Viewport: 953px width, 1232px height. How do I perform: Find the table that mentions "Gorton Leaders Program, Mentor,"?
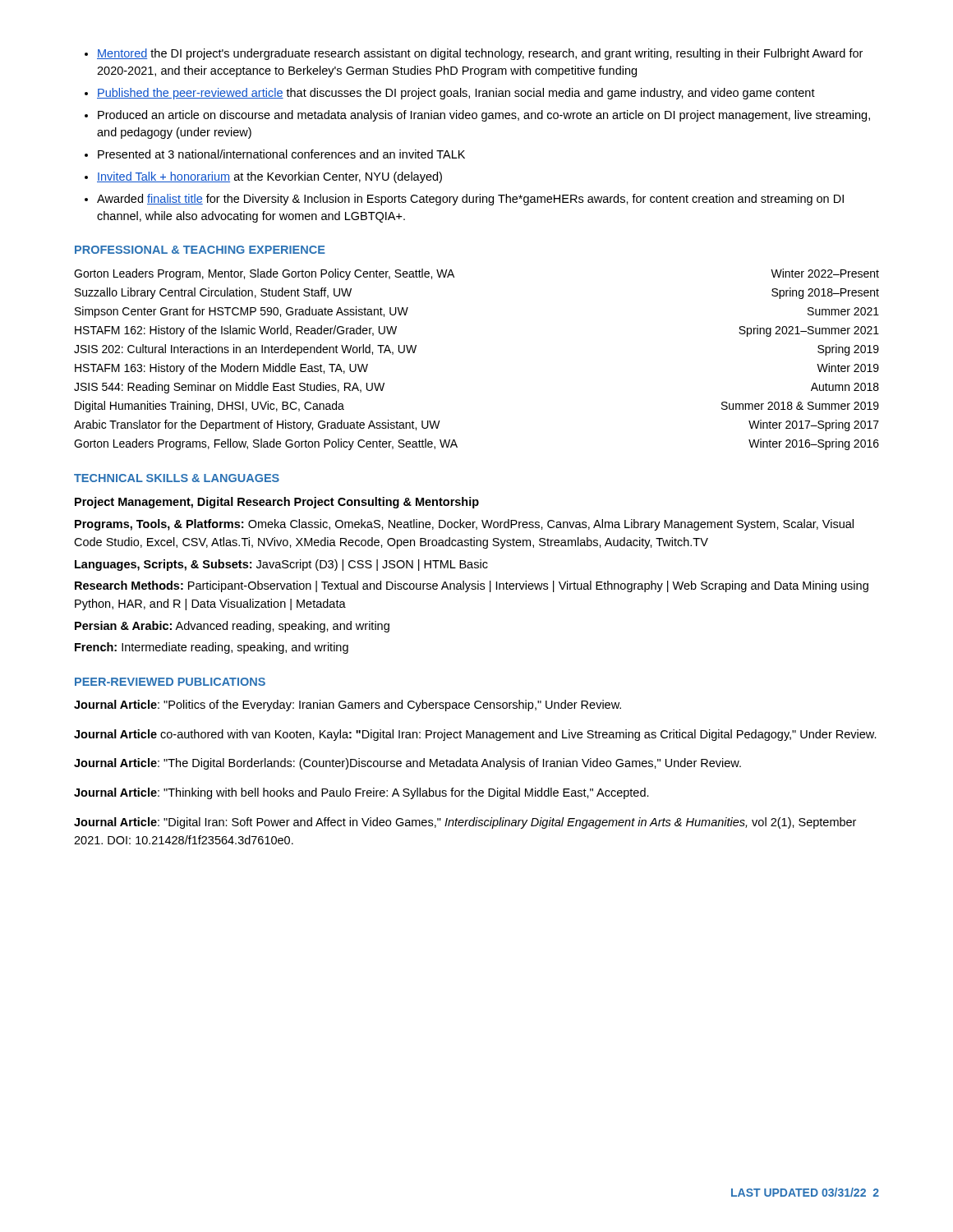point(476,359)
